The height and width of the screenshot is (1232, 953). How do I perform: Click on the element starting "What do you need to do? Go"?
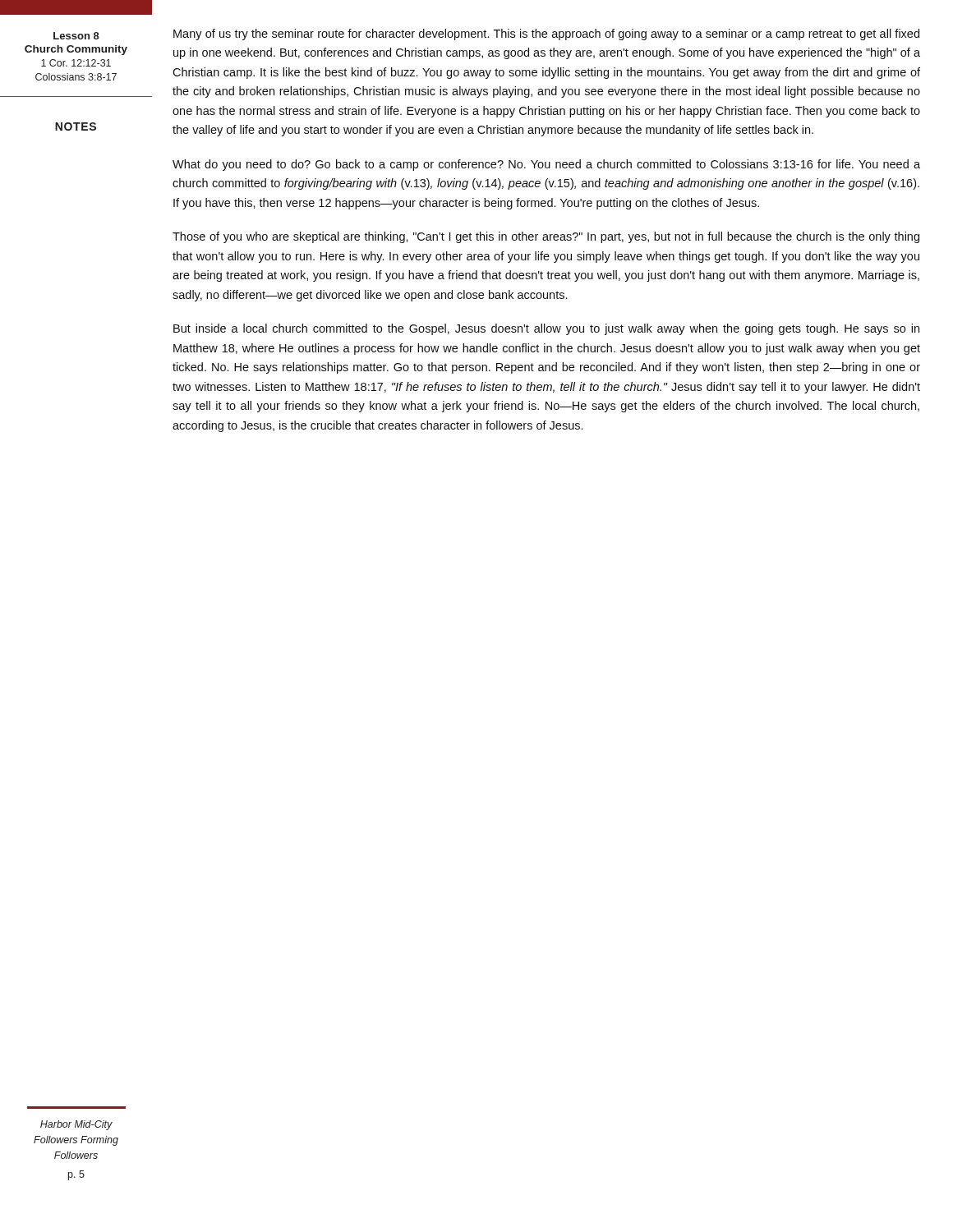click(546, 184)
